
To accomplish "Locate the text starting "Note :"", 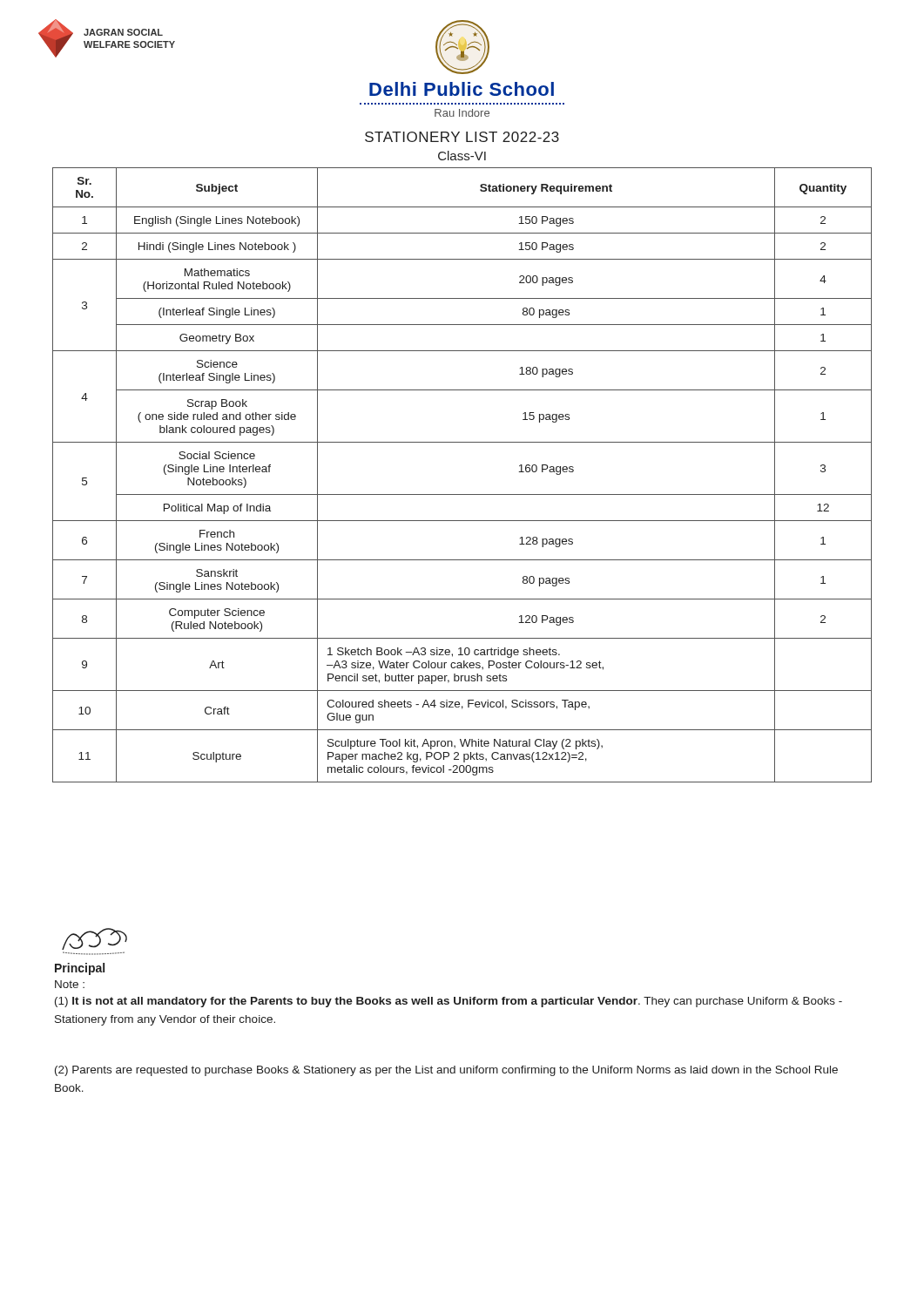I will click(x=70, y=984).
